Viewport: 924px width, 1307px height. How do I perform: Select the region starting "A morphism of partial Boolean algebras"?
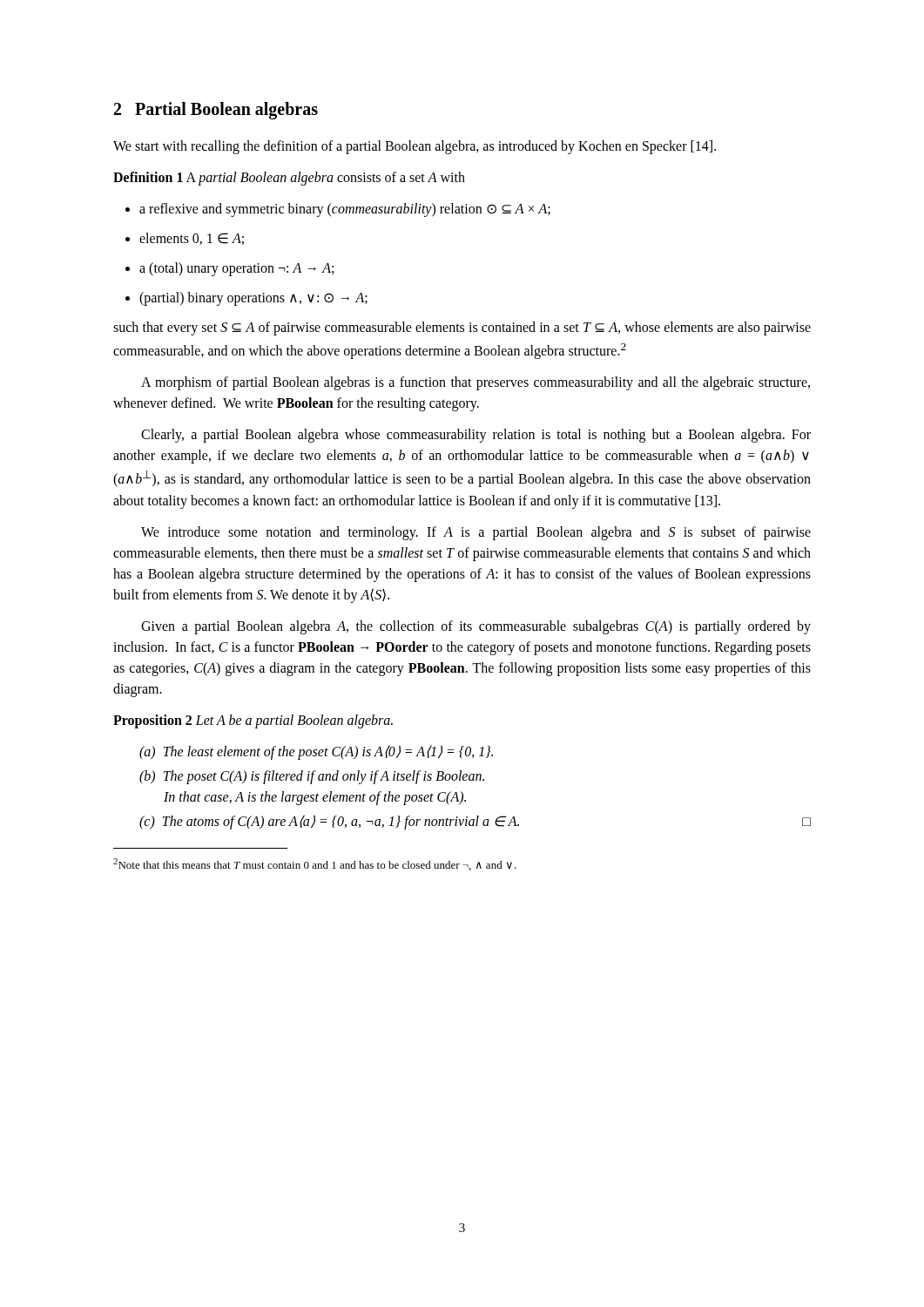point(462,393)
